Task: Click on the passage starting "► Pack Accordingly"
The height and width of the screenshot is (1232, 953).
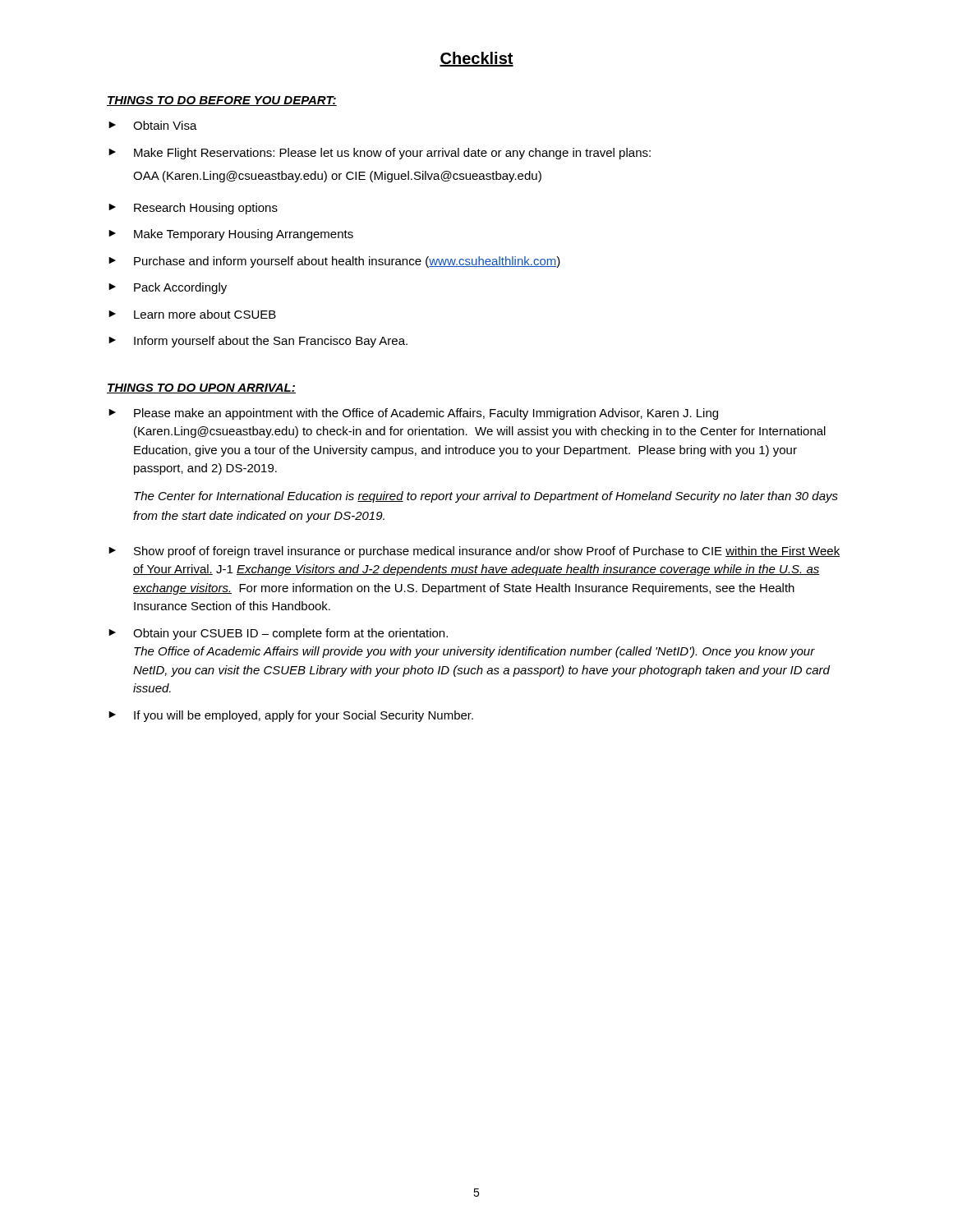Action: (x=168, y=288)
